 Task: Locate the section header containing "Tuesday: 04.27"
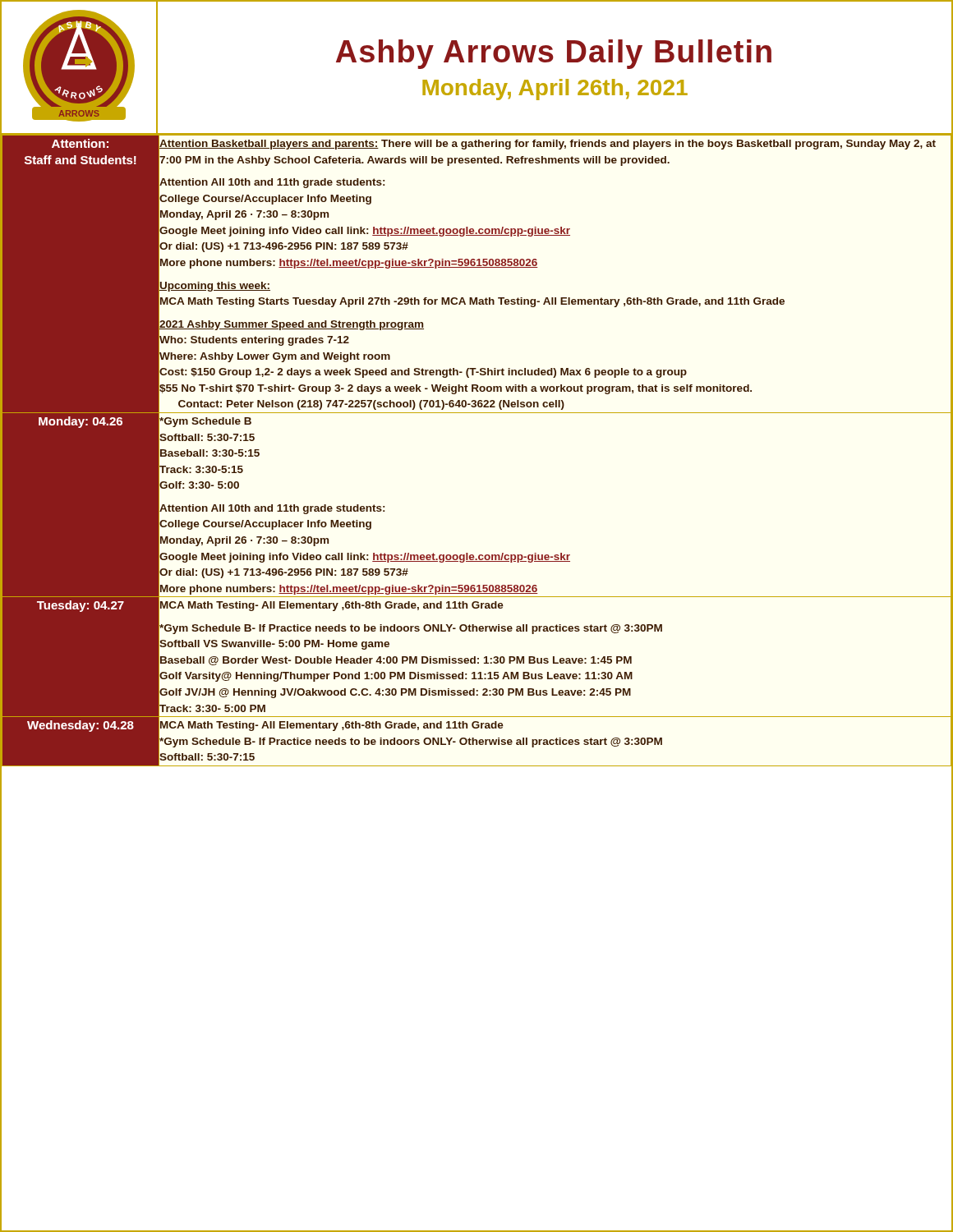pos(81,605)
